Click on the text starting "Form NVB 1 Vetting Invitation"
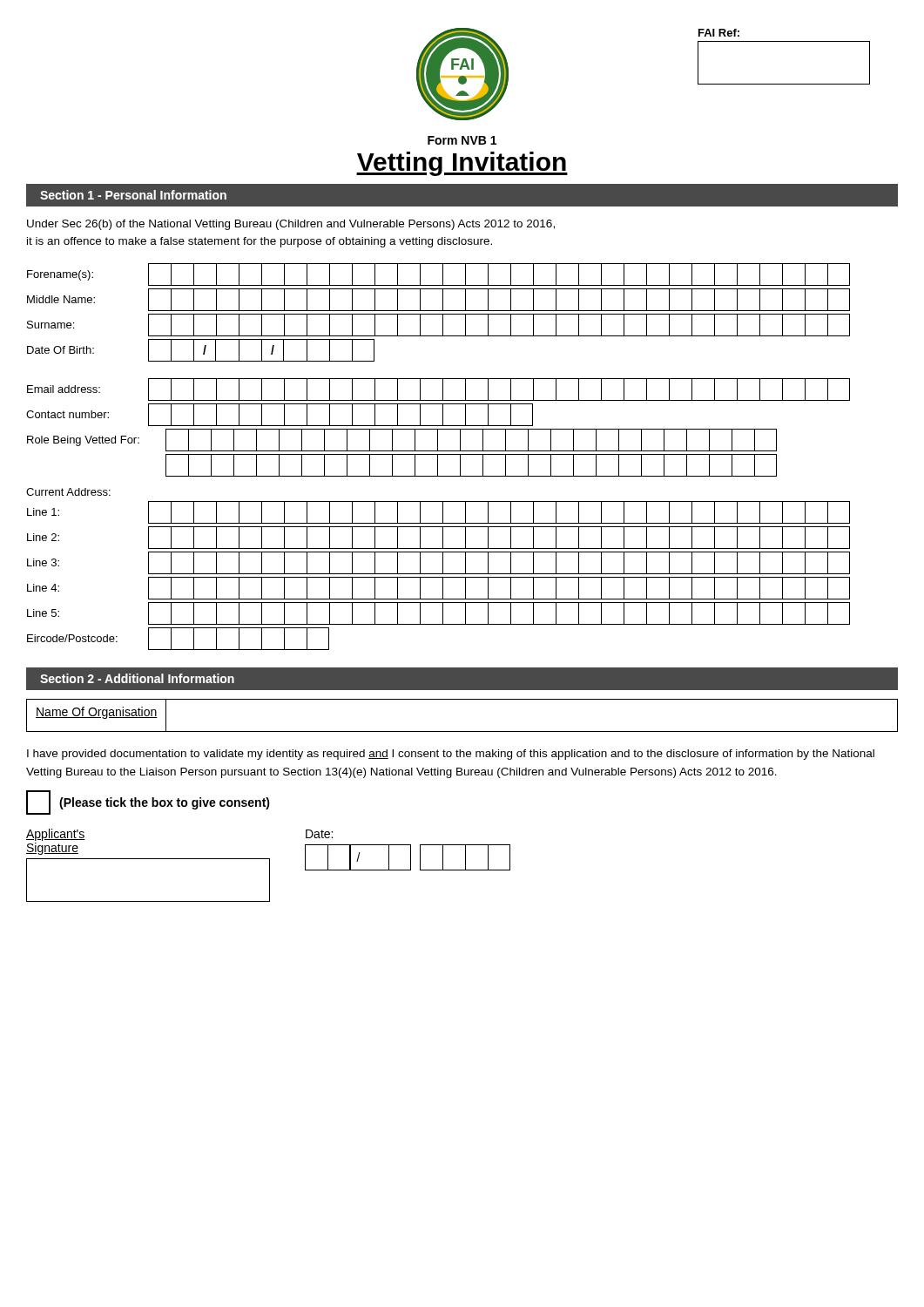The width and height of the screenshot is (924, 1307). point(462,155)
